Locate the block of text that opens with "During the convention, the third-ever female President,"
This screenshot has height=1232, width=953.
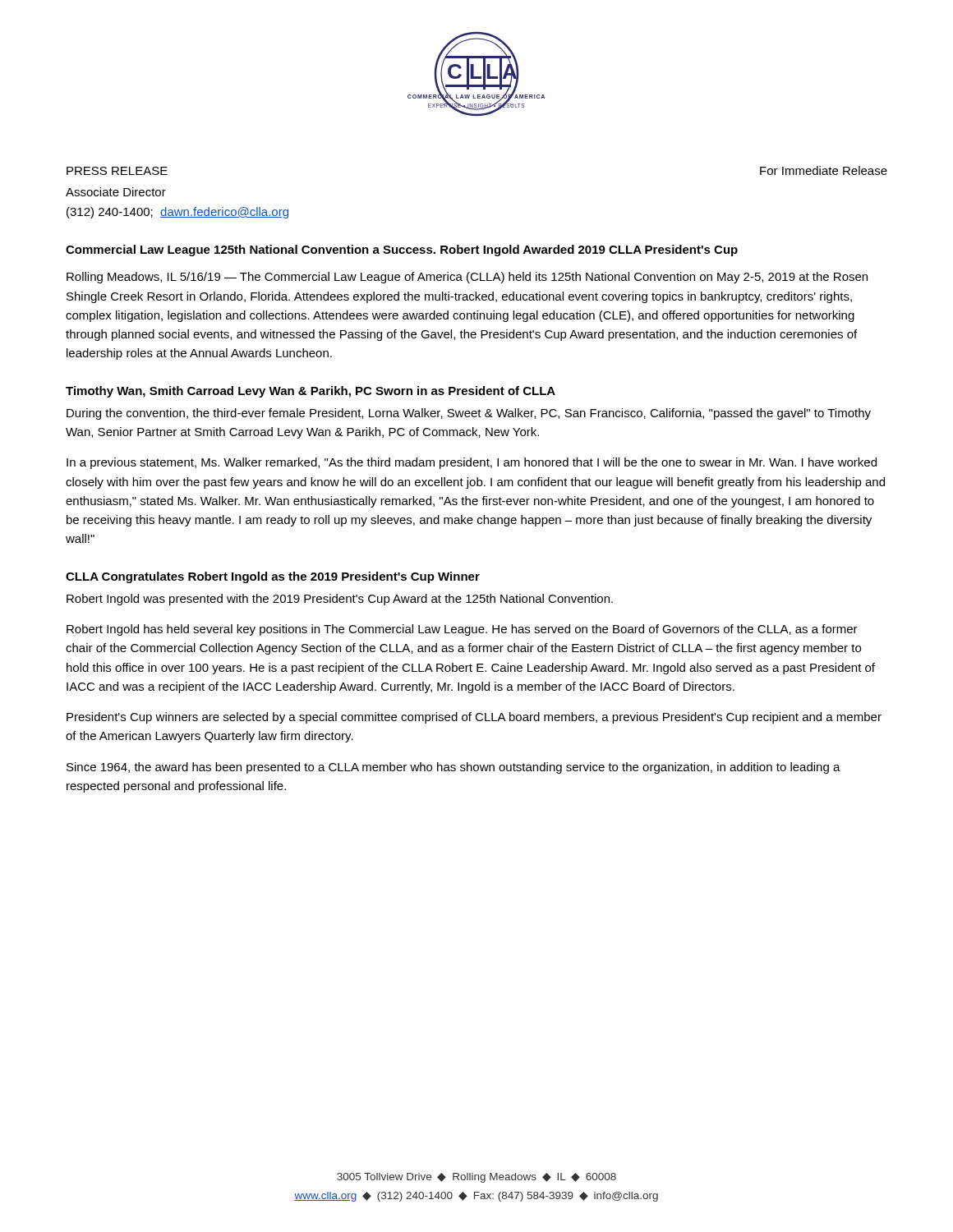pos(468,422)
